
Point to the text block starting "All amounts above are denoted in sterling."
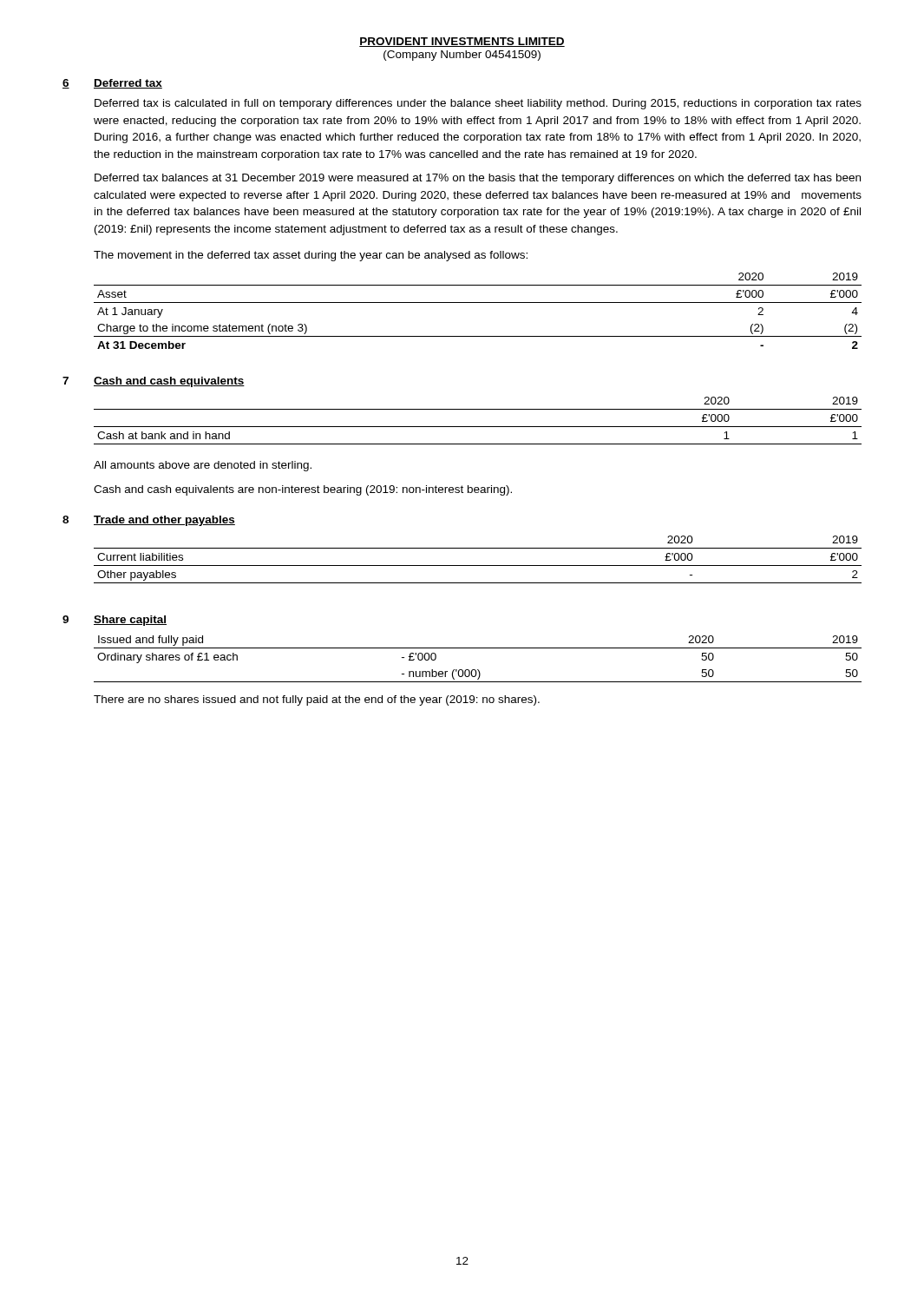(203, 466)
